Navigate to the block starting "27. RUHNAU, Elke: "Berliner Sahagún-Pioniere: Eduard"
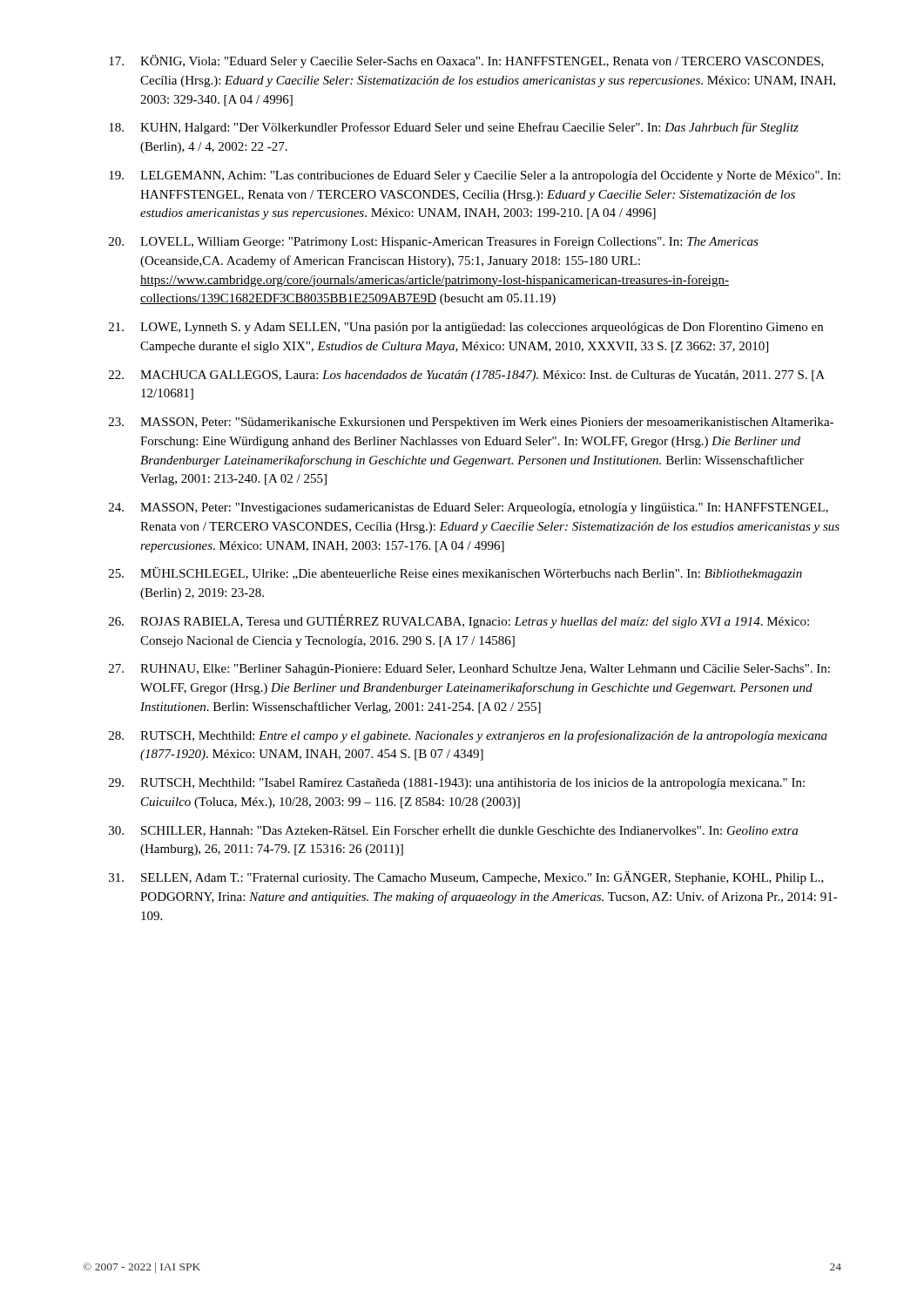 click(462, 688)
